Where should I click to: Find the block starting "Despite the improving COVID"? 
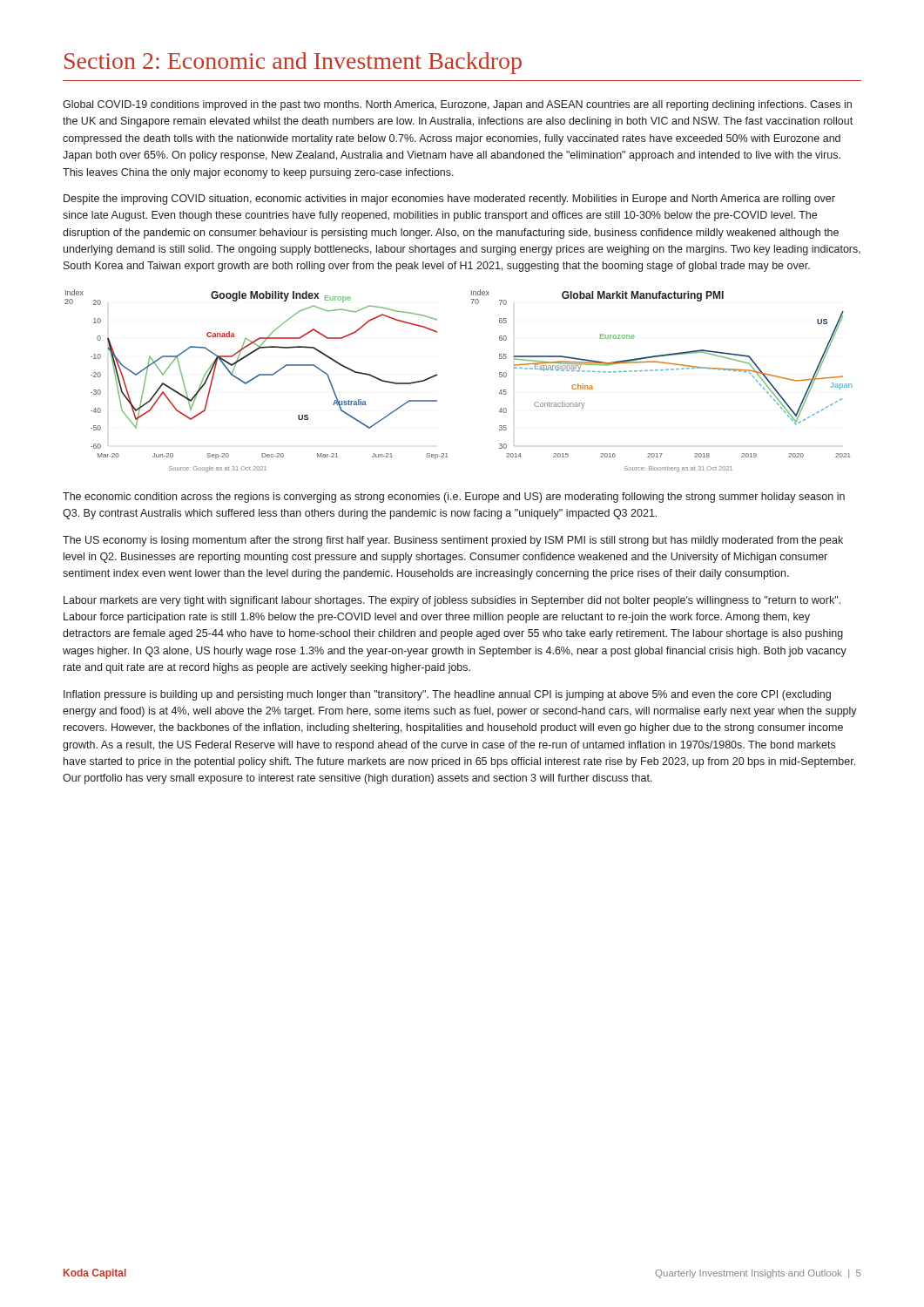pos(462,232)
